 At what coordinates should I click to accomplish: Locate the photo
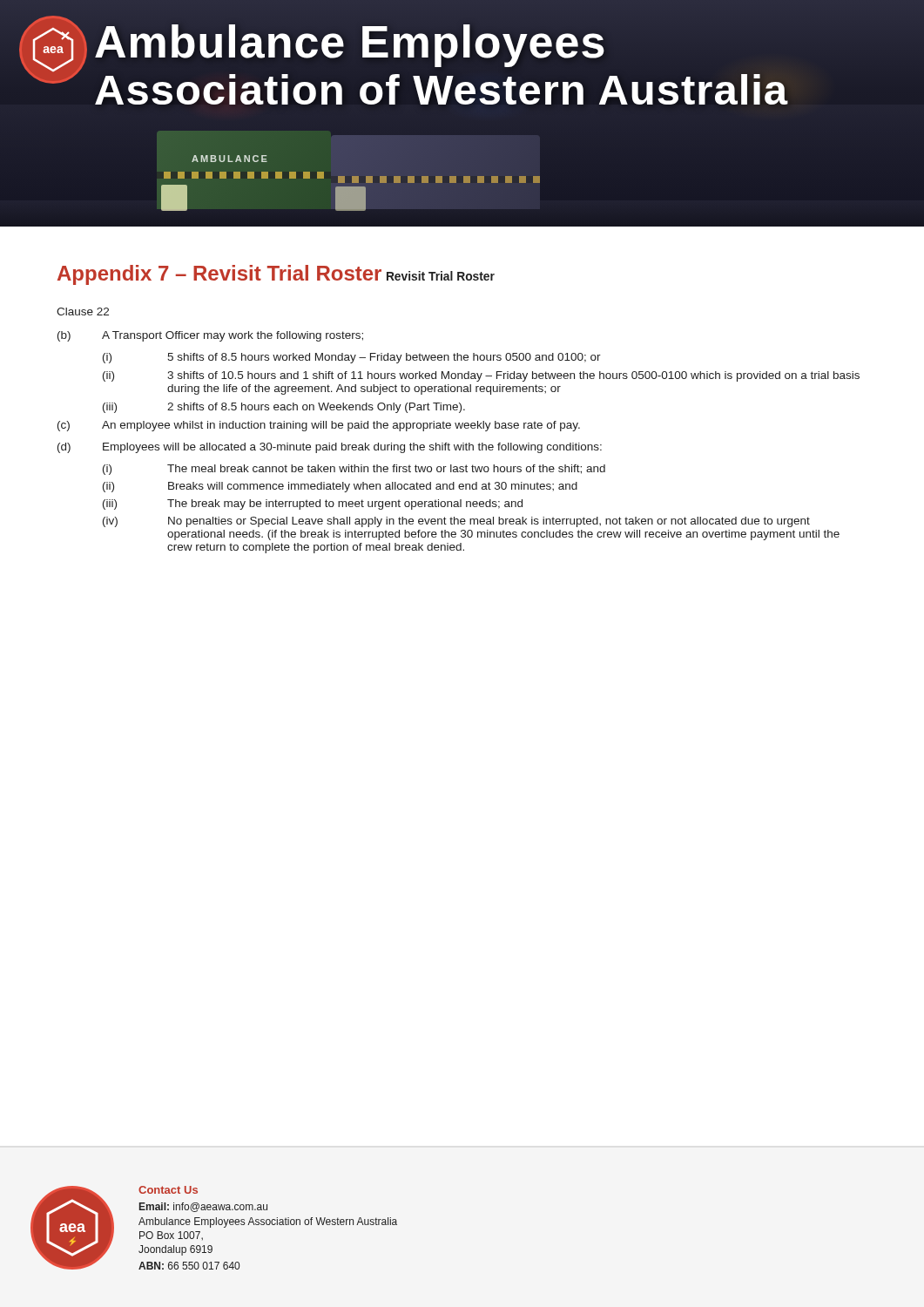462,113
